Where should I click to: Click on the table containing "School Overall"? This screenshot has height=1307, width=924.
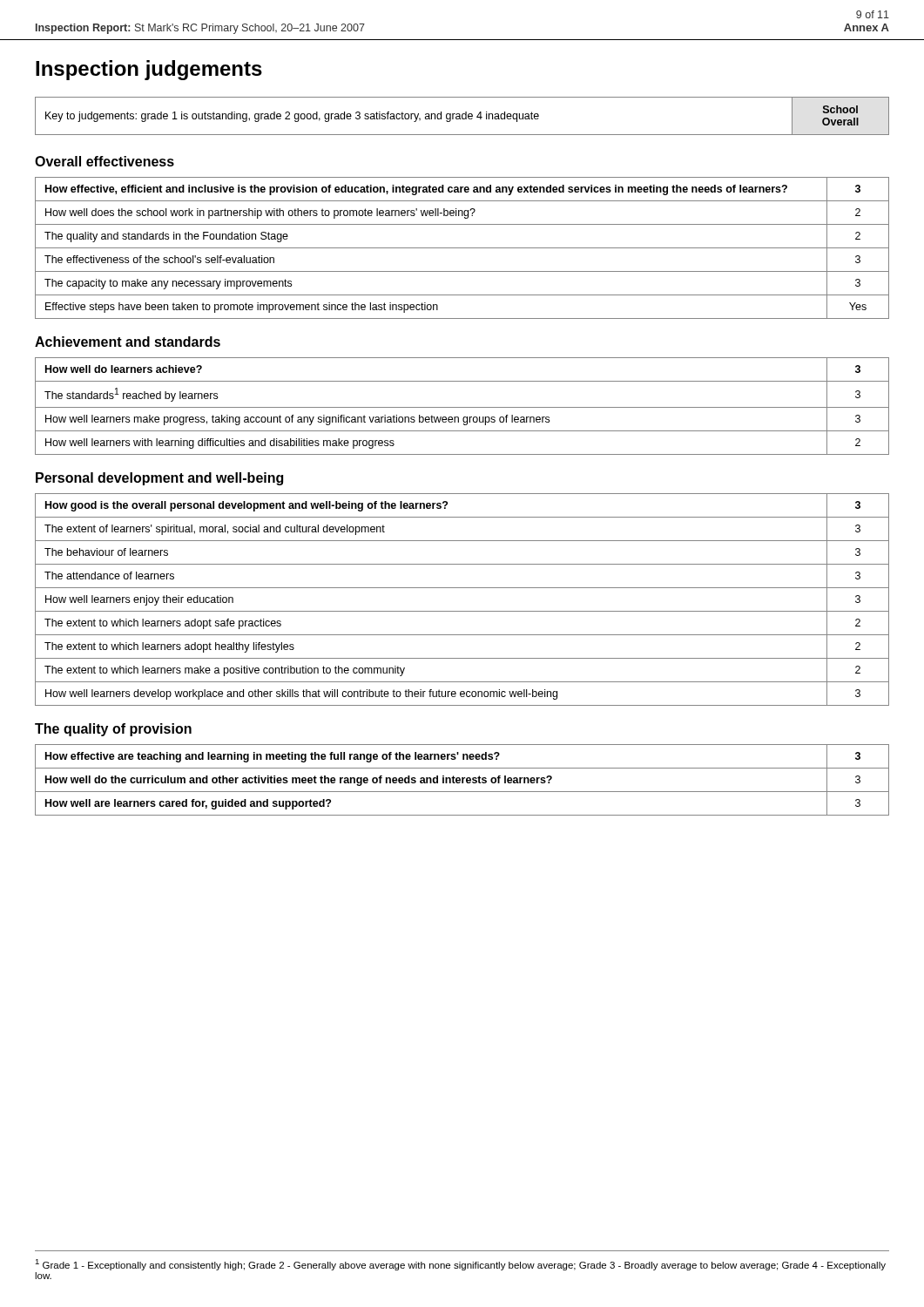[462, 116]
